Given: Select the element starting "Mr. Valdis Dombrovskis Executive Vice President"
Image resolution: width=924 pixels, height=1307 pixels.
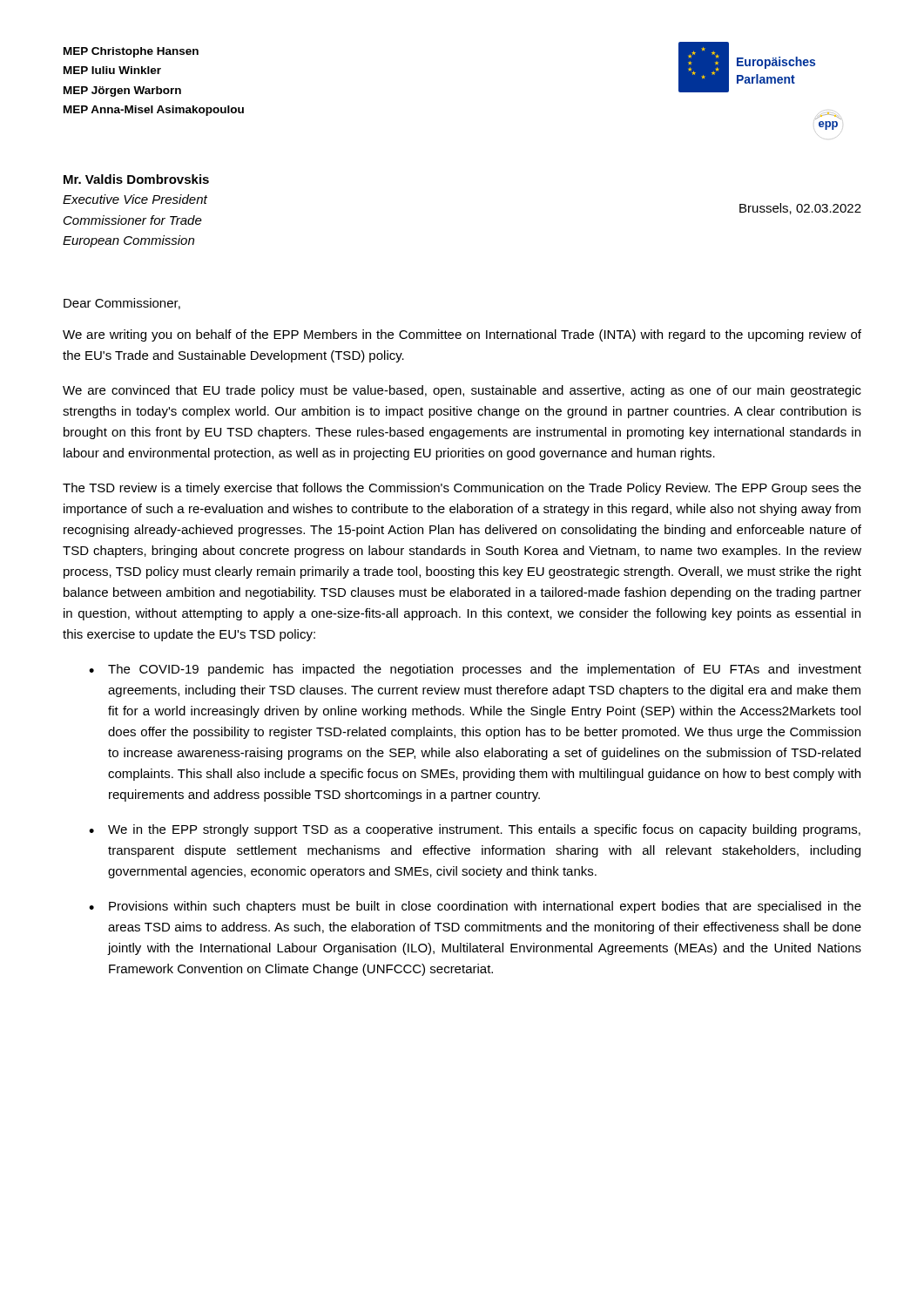Looking at the screenshot, I should [136, 179].
